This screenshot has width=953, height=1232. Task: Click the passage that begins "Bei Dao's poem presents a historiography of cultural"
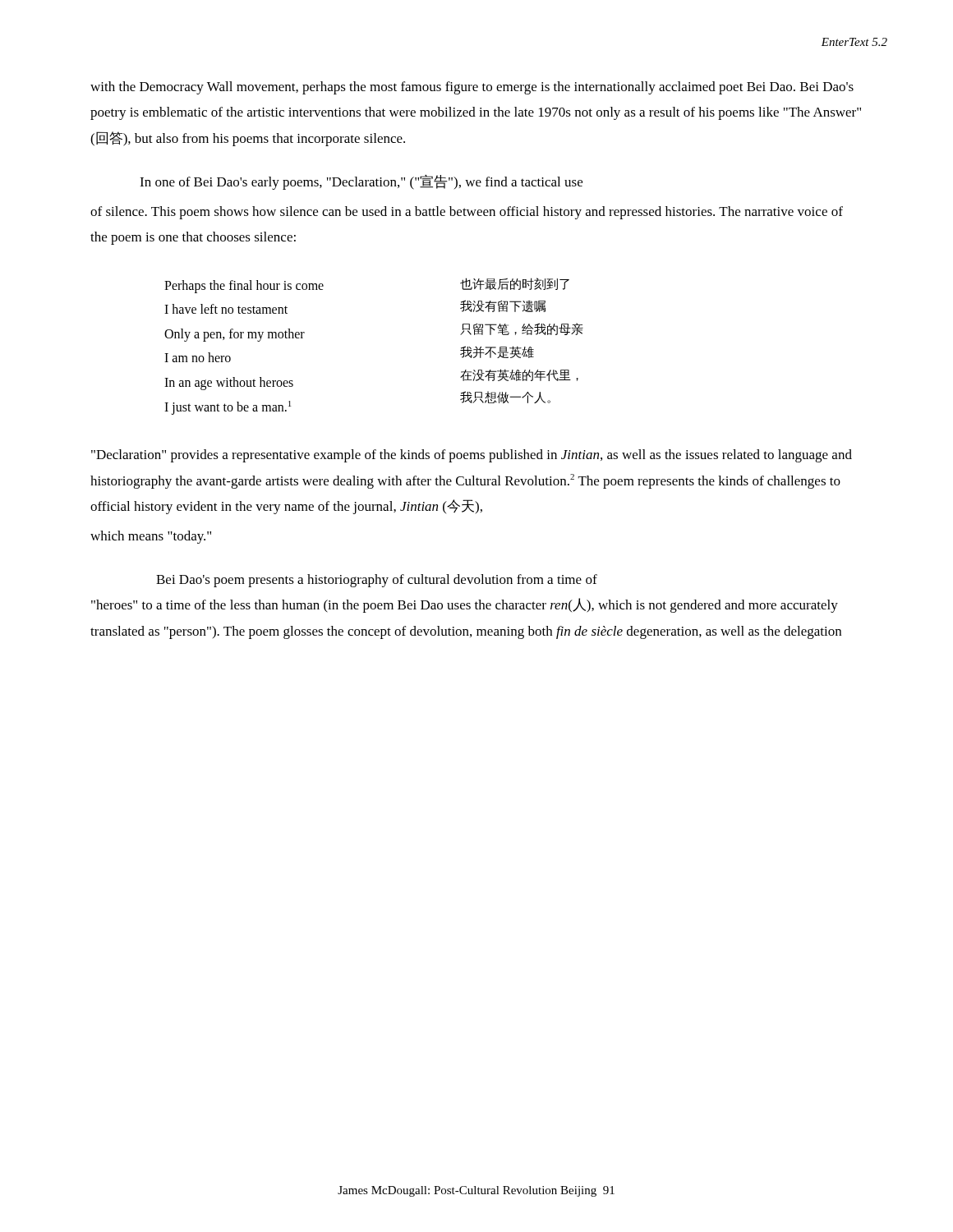click(x=476, y=605)
